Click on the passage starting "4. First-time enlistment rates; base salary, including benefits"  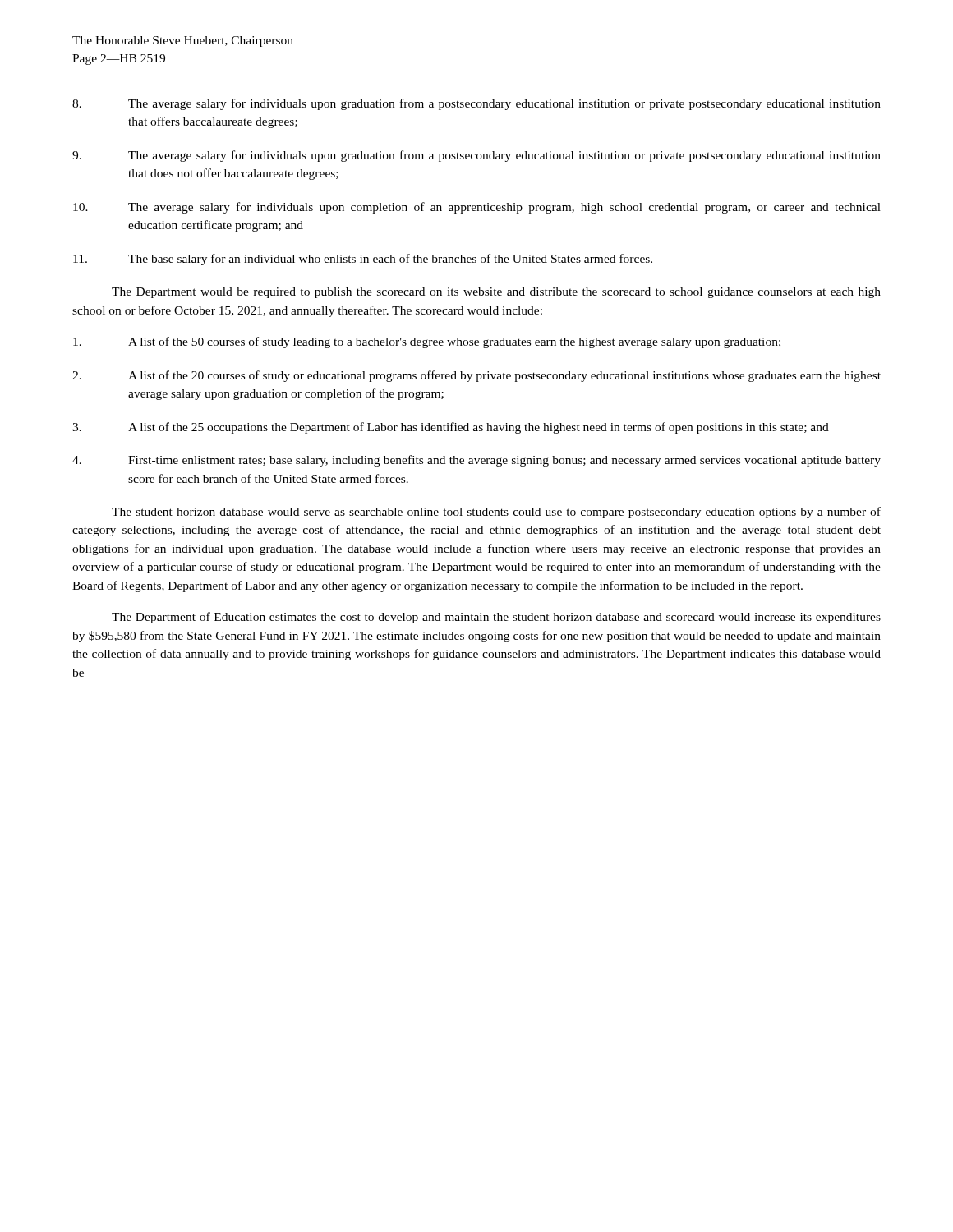[476, 469]
